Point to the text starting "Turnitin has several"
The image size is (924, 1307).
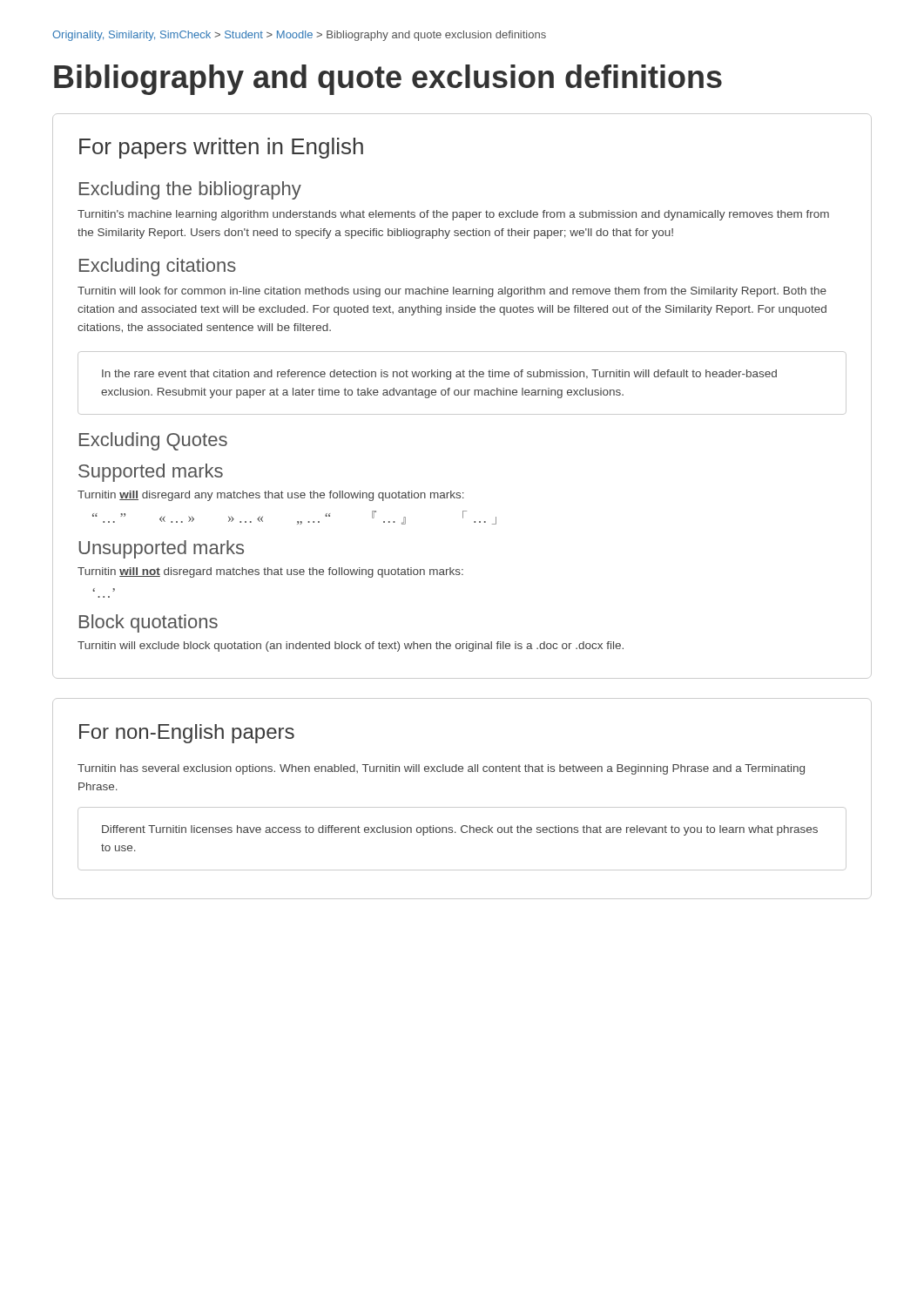click(x=442, y=777)
